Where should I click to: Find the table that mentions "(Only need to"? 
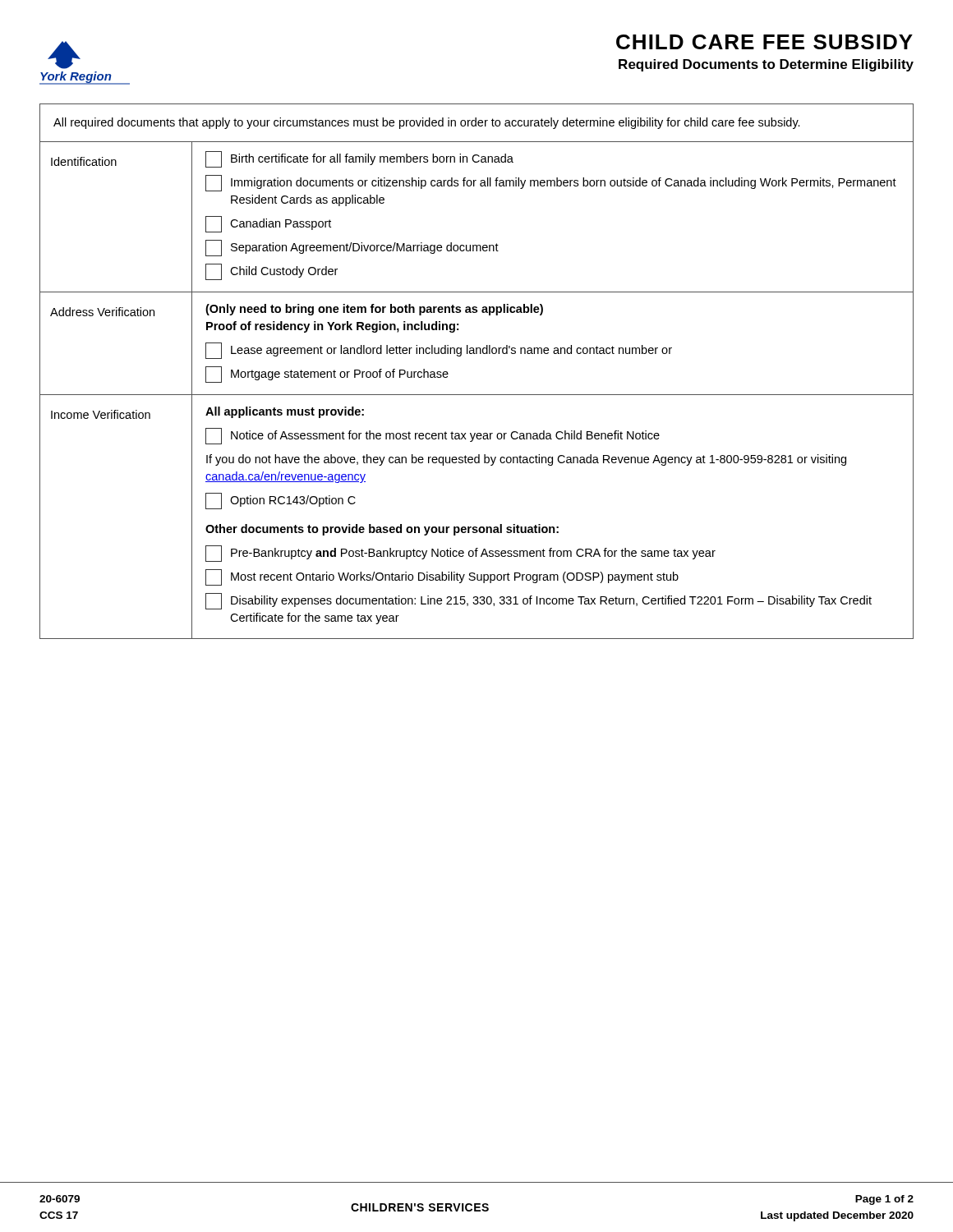click(x=553, y=343)
